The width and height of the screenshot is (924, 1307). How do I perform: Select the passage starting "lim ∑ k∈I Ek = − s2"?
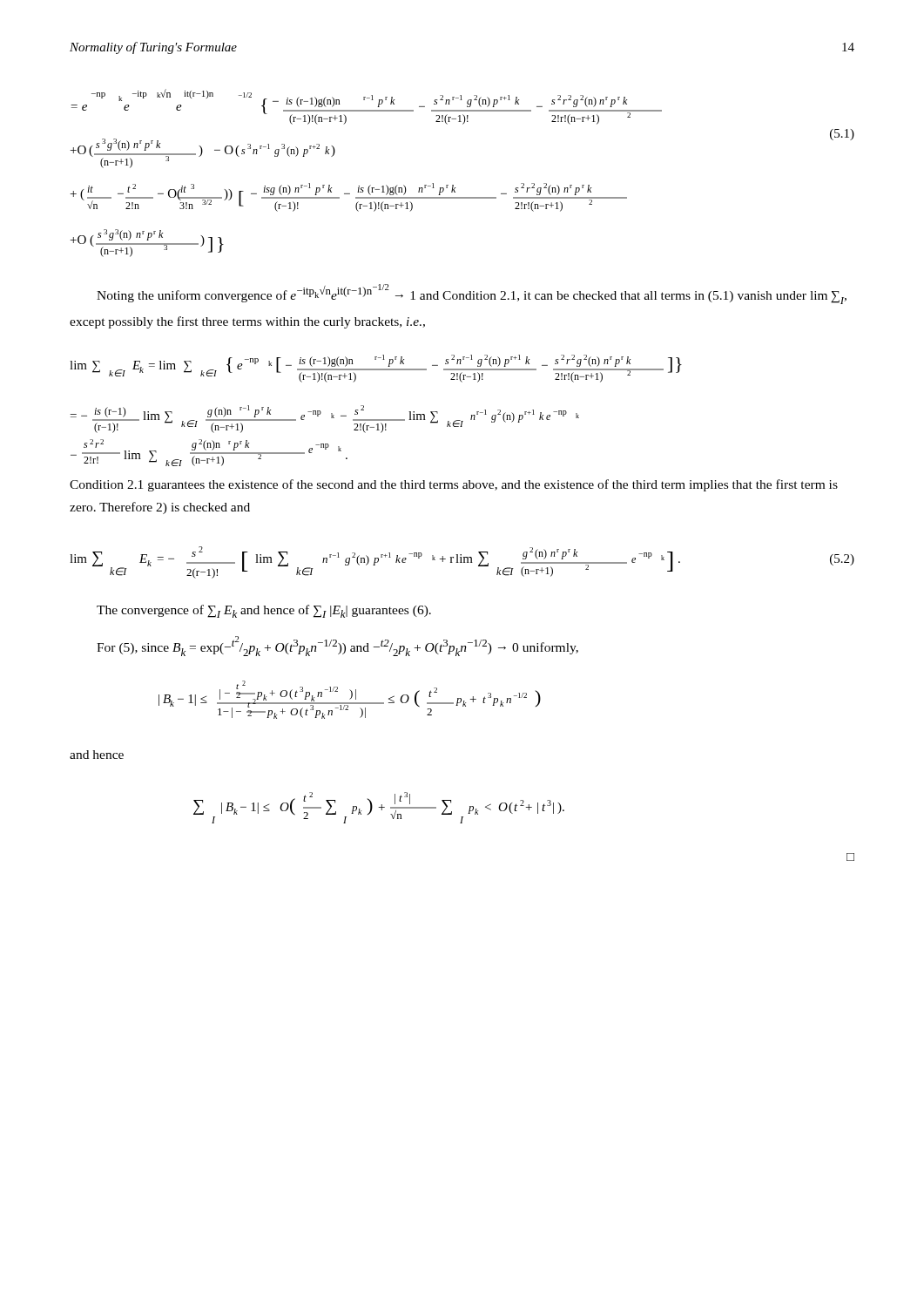462,559
